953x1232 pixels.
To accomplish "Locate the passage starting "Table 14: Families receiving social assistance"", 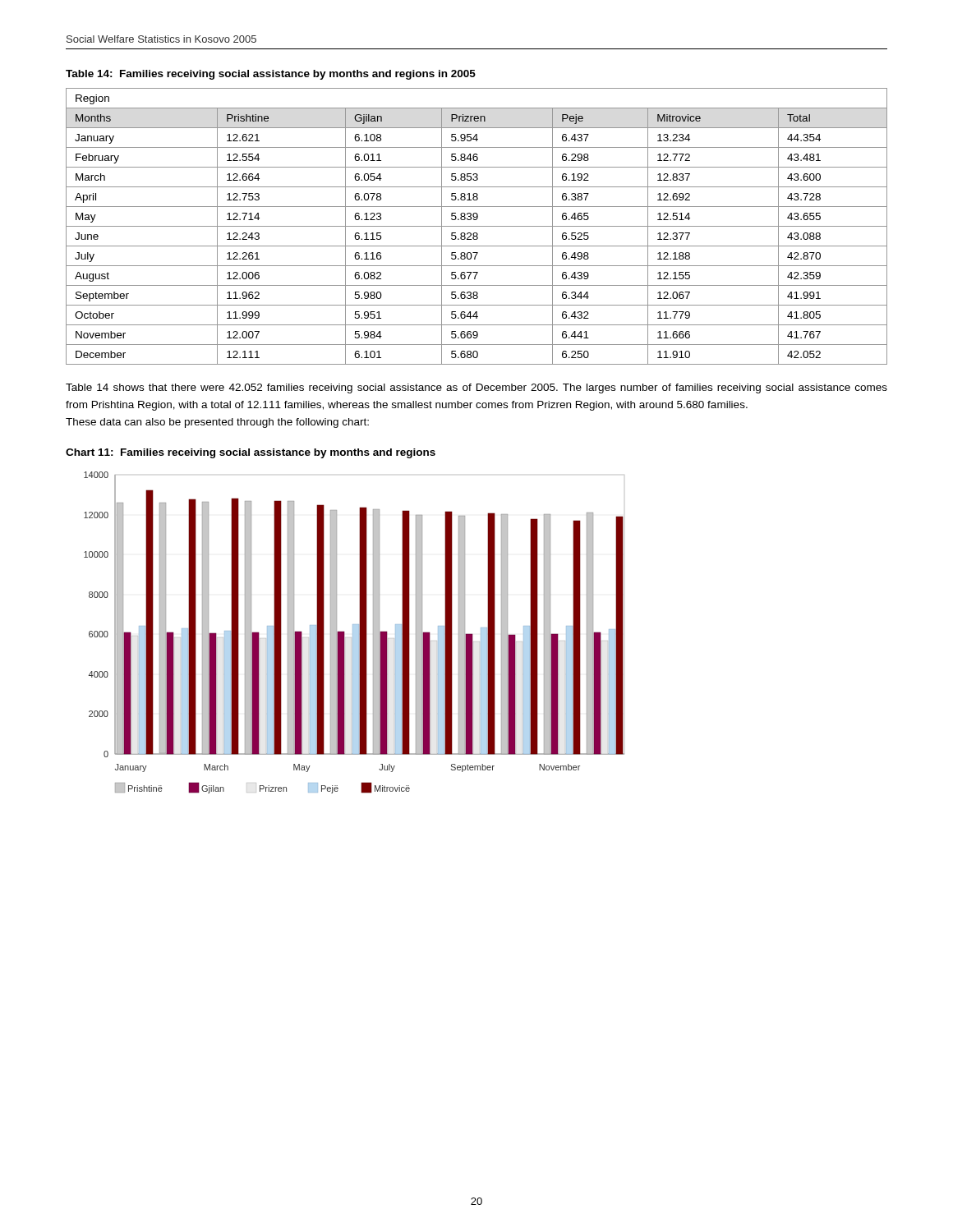I will click(271, 74).
